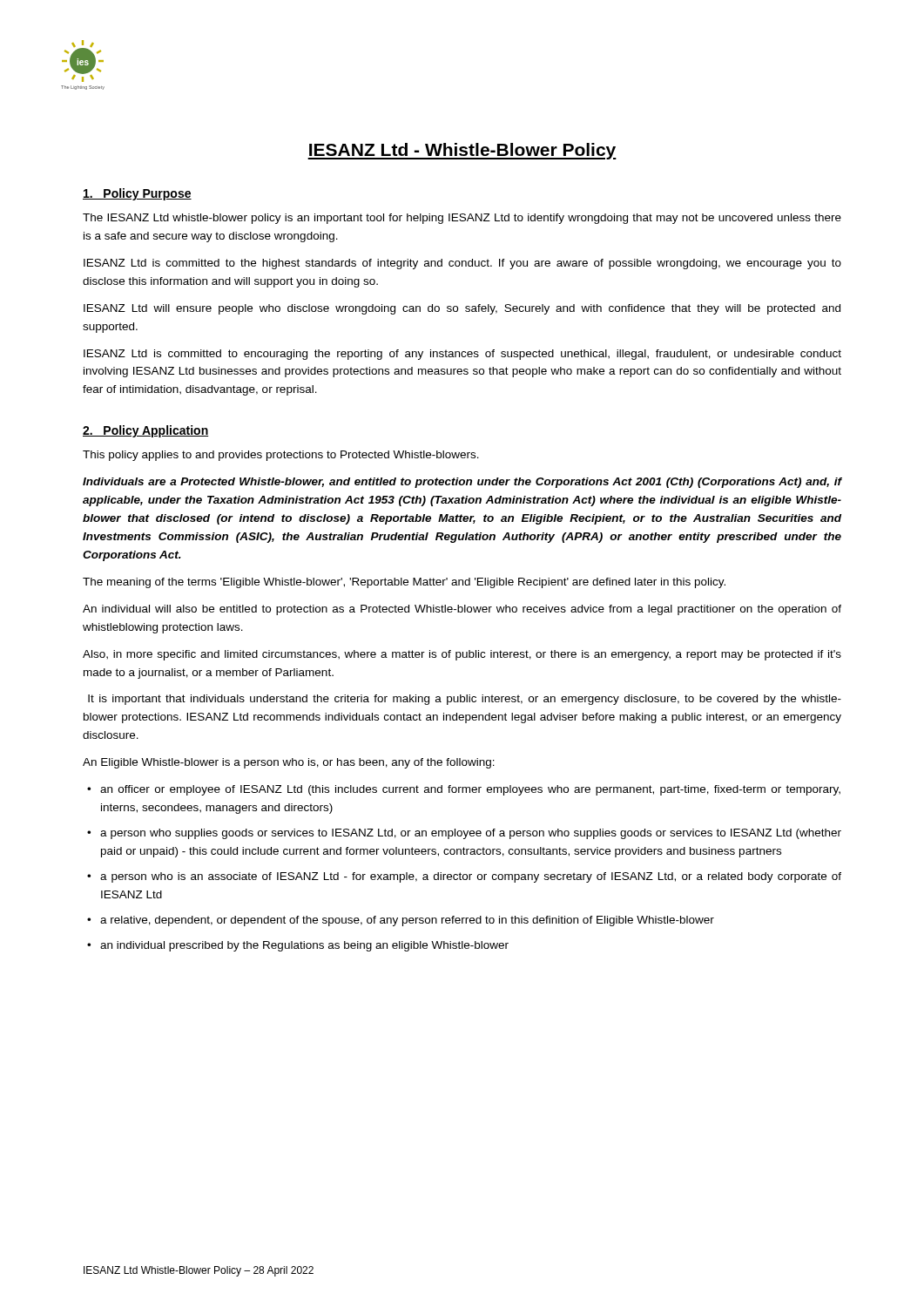Navigate to the block starting "1. Policy Purpose"
Image resolution: width=924 pixels, height=1307 pixels.
pyautogui.click(x=137, y=193)
